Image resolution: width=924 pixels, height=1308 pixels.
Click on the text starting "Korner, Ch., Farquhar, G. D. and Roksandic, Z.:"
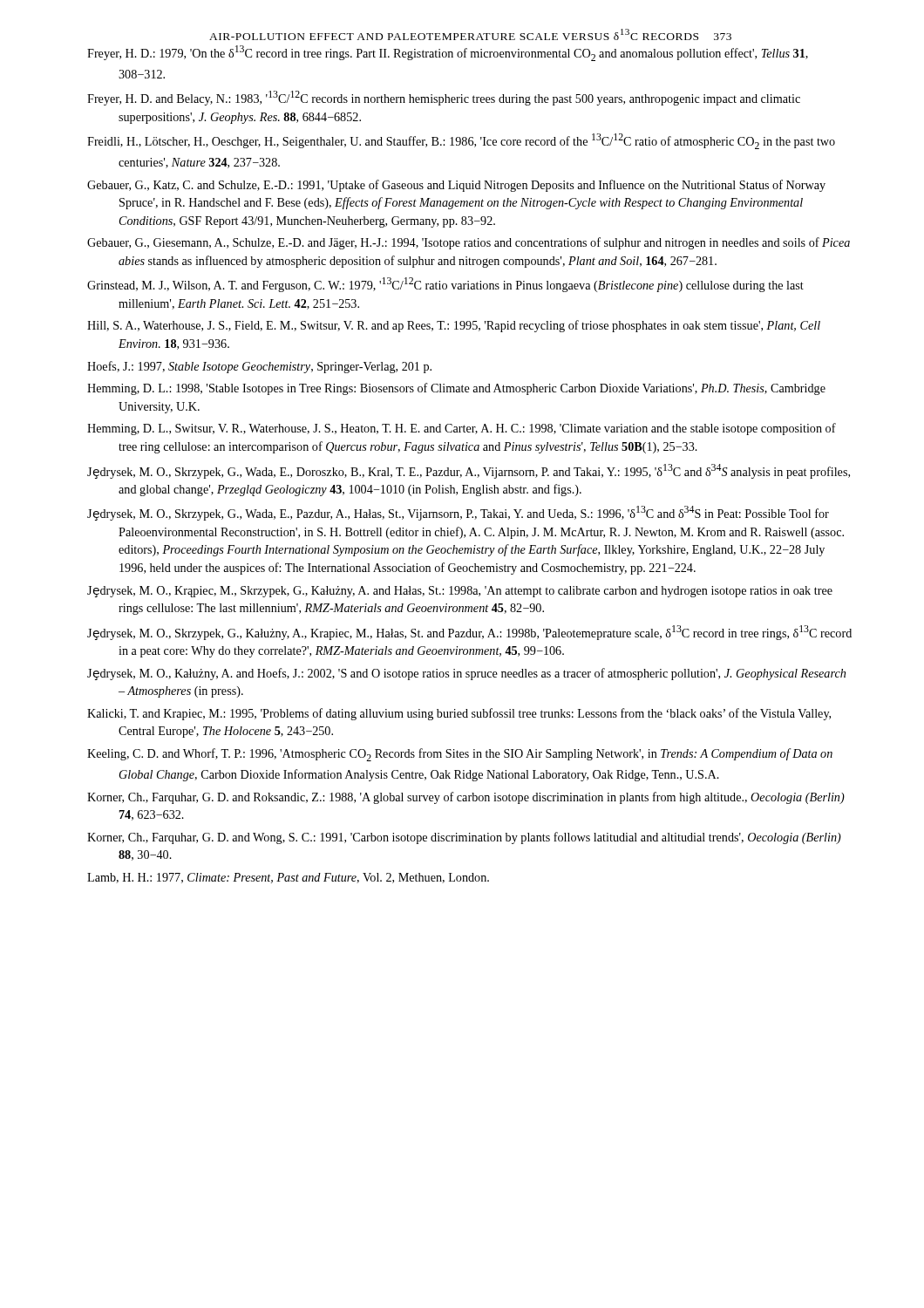coord(466,806)
